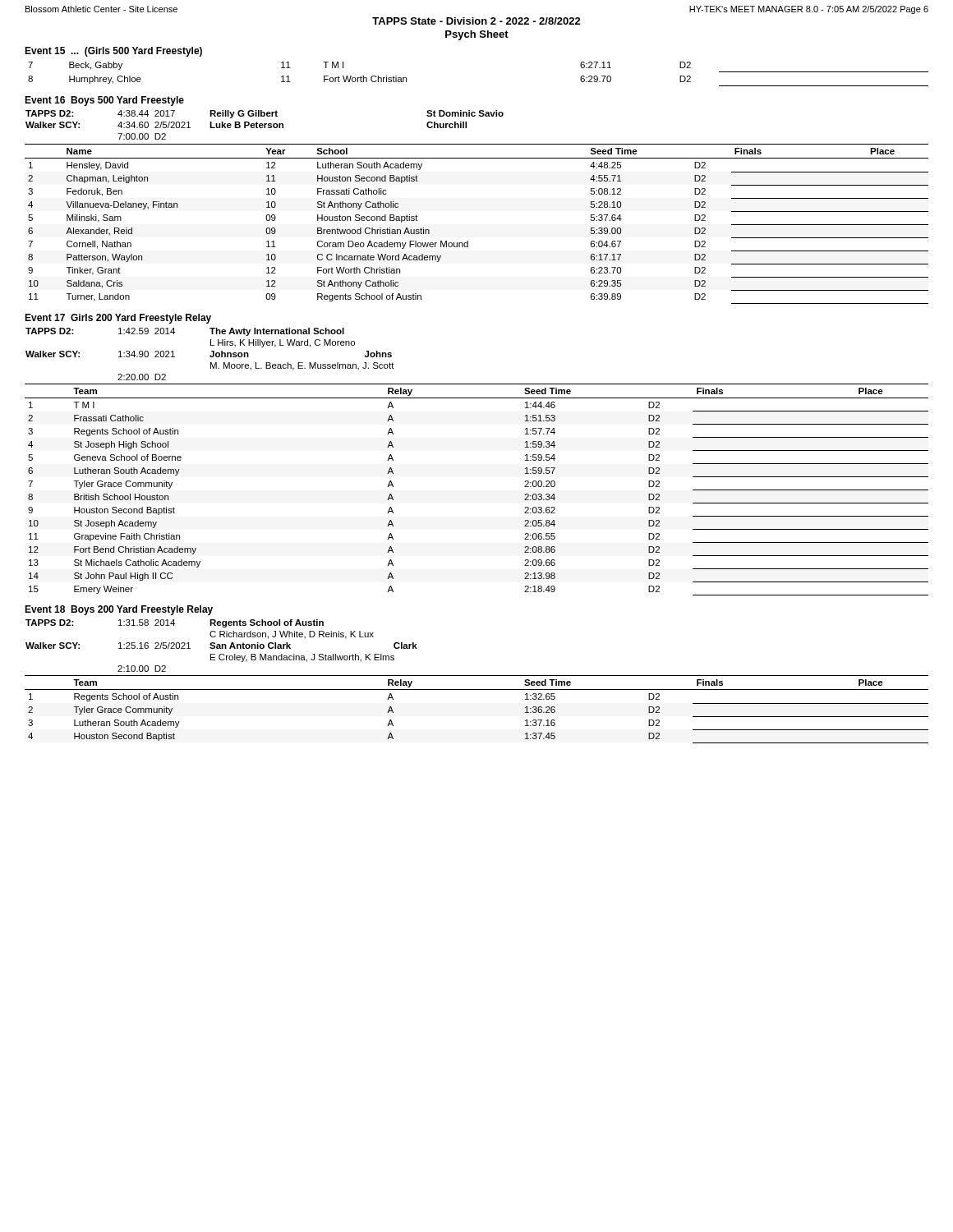Click on the section header that says "Event 16 Boys 500 Yard Freestyle"
This screenshot has width=953, height=1232.
[104, 100]
